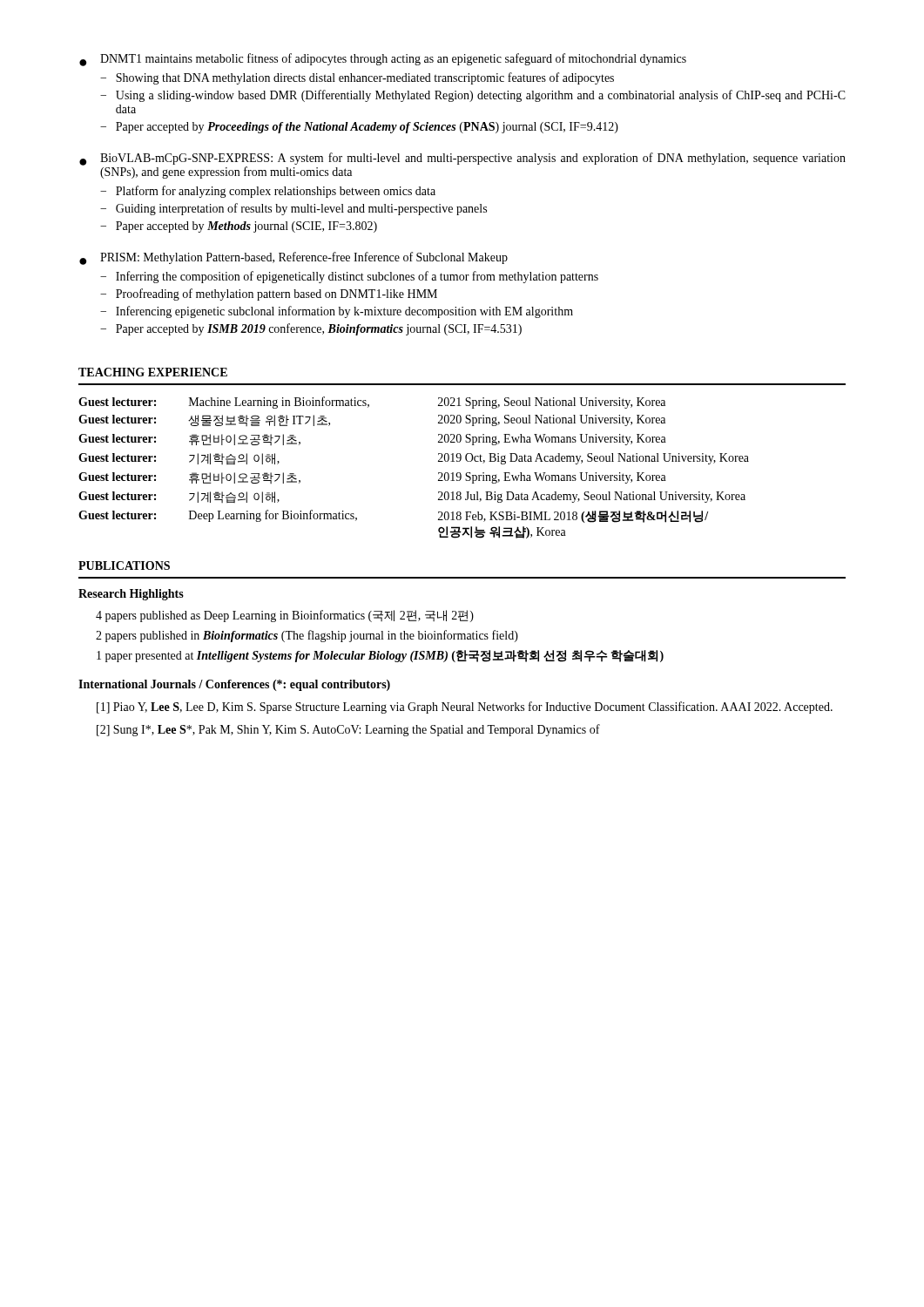This screenshot has height=1307, width=924.
Task: Navigate to the region starting "[2] Sung I*, Lee S*, Pak"
Action: 348,730
